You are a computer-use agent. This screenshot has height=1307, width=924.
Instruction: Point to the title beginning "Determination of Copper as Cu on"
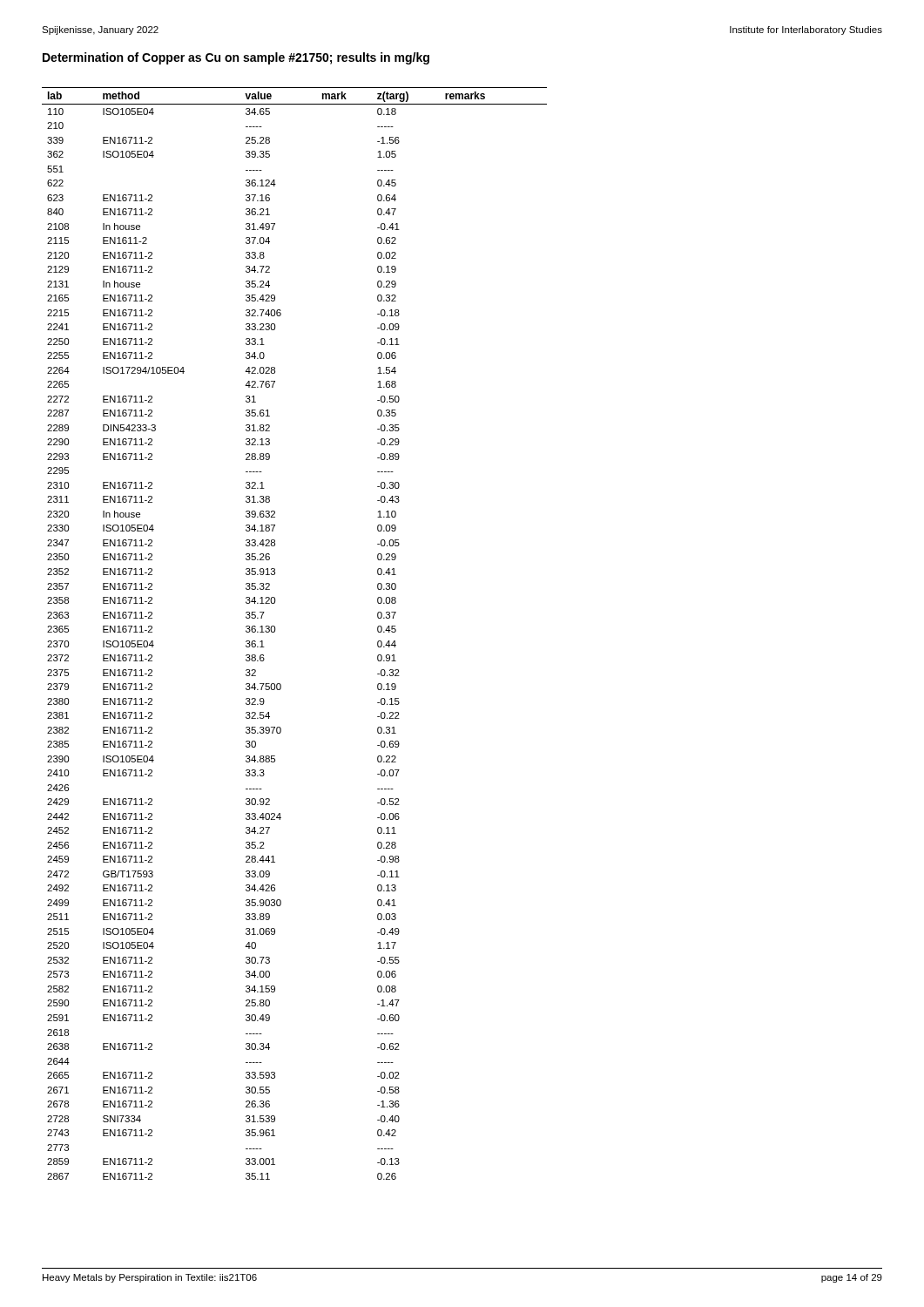(236, 58)
